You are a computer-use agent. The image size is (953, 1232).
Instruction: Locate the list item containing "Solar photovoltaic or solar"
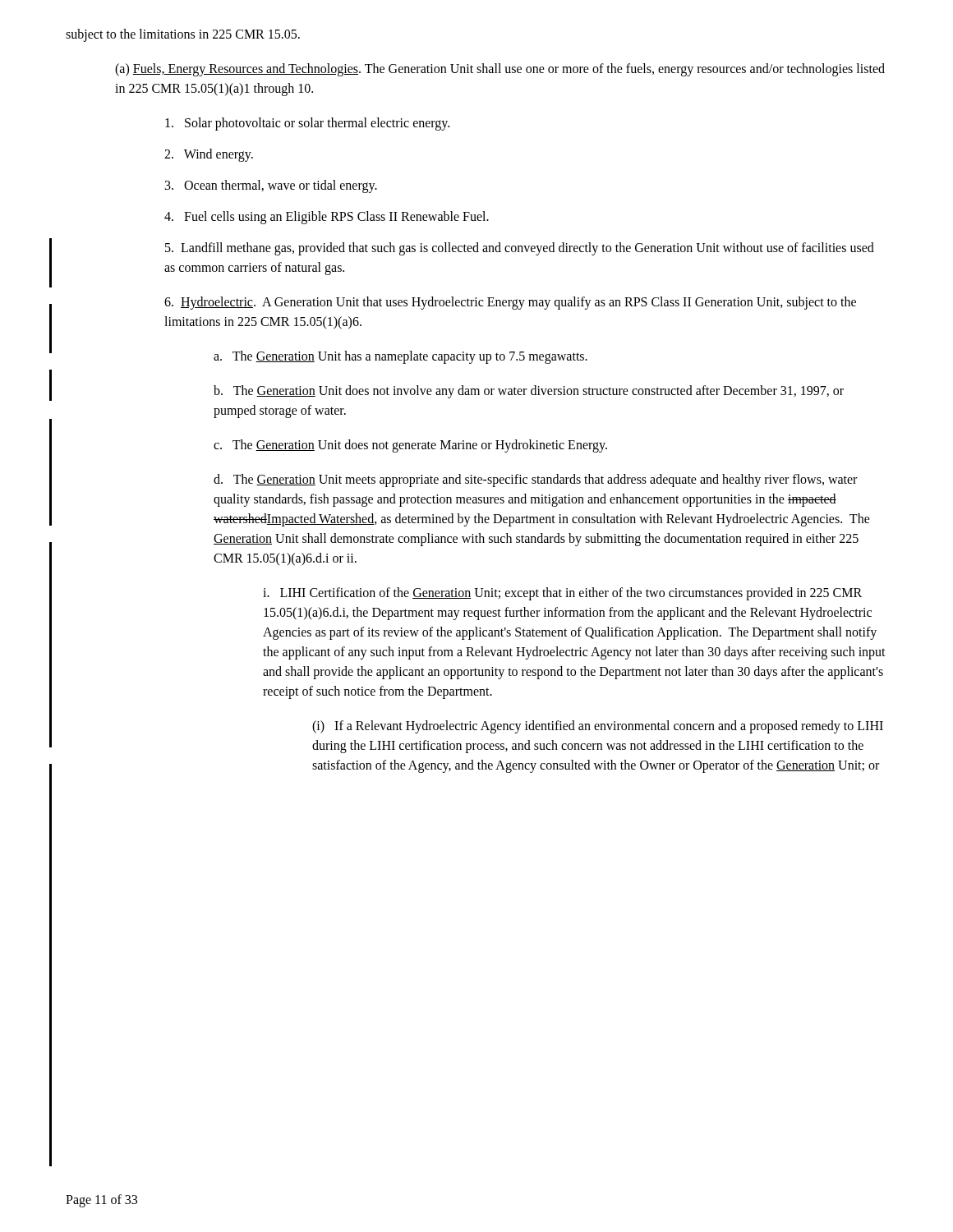(307, 123)
